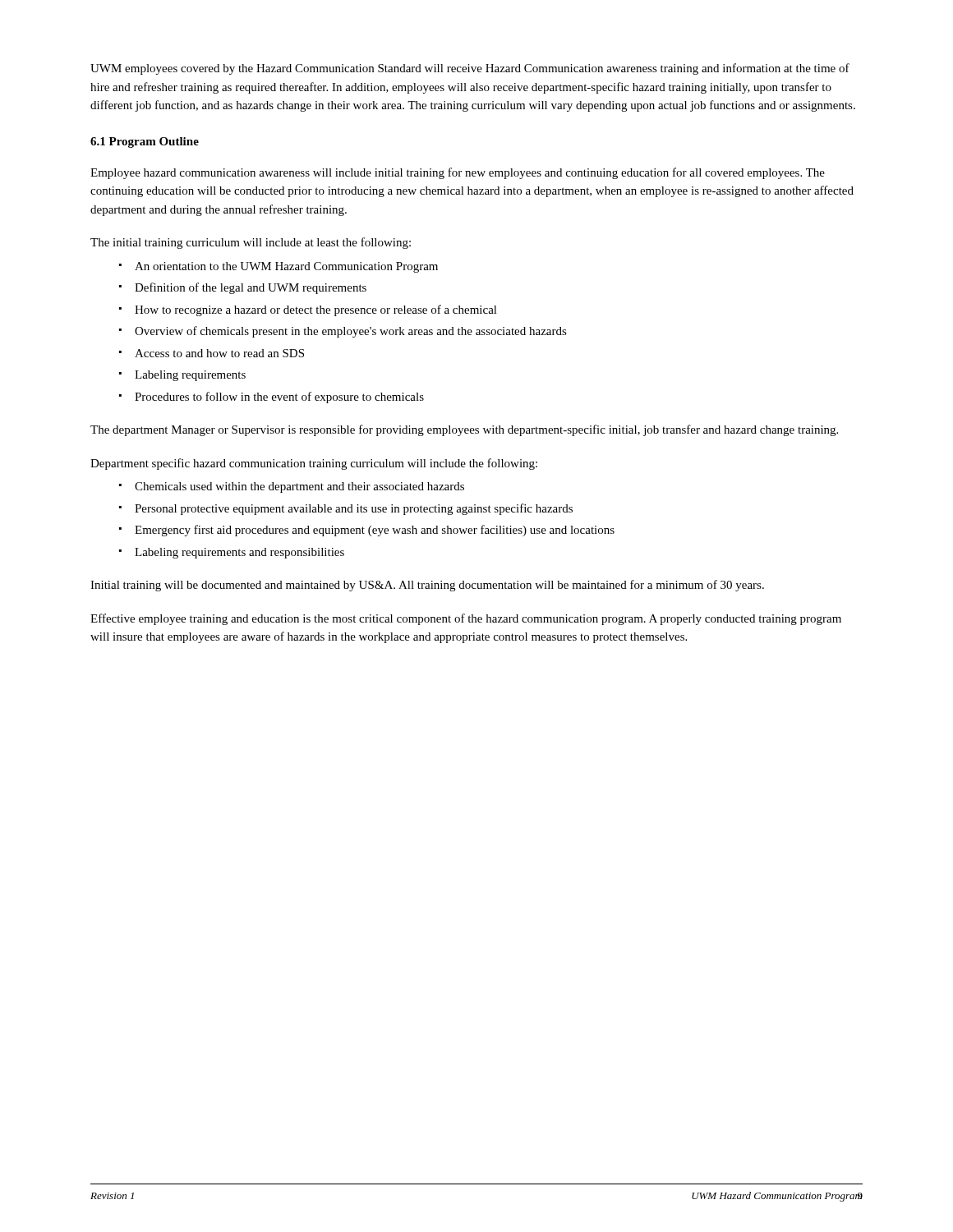Viewport: 953px width, 1232px height.
Task: Click the passage that begins "How to recognize"
Action: click(x=316, y=309)
